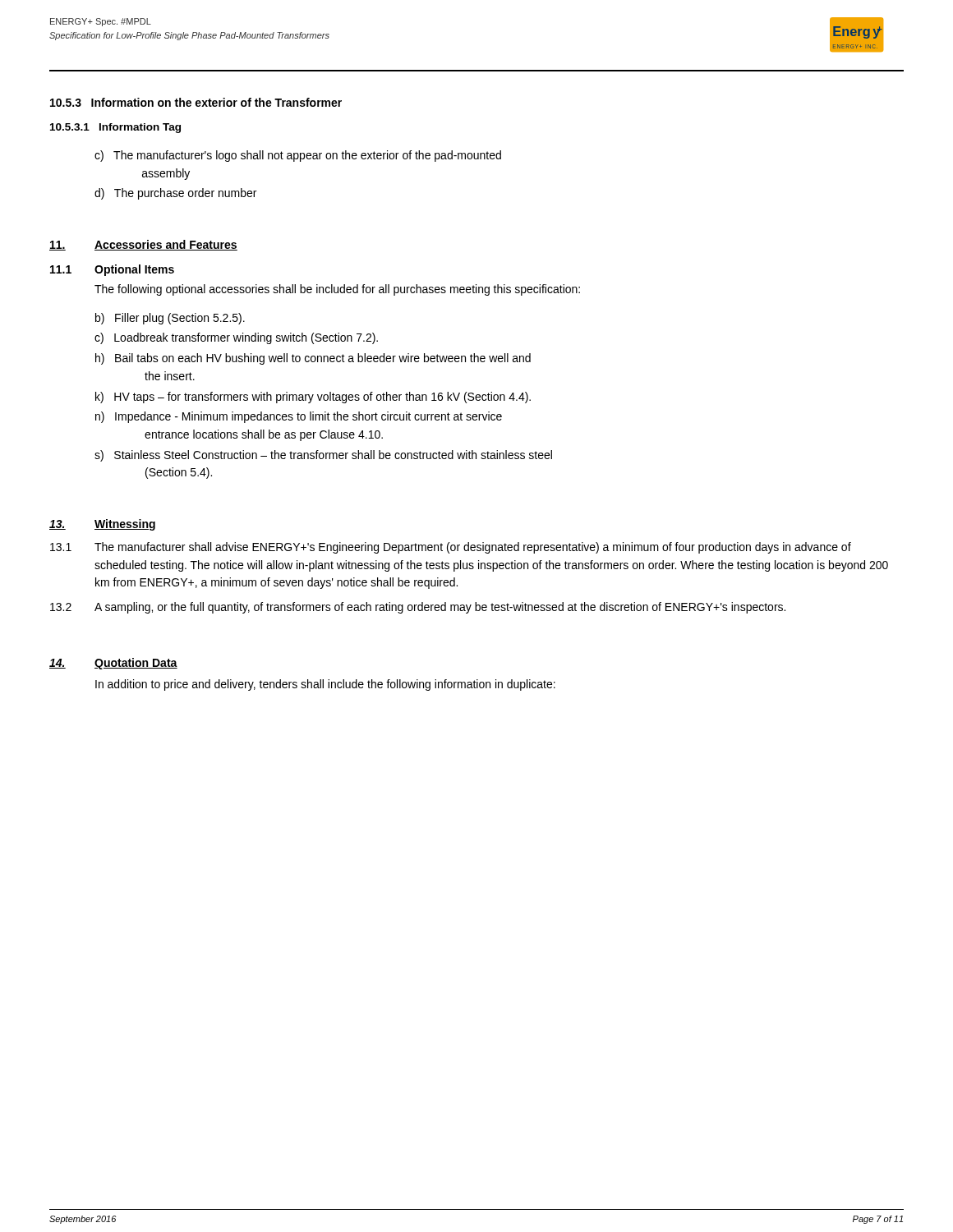Select the text block with the text "In addition to price and"
The width and height of the screenshot is (953, 1232).
coord(325,684)
